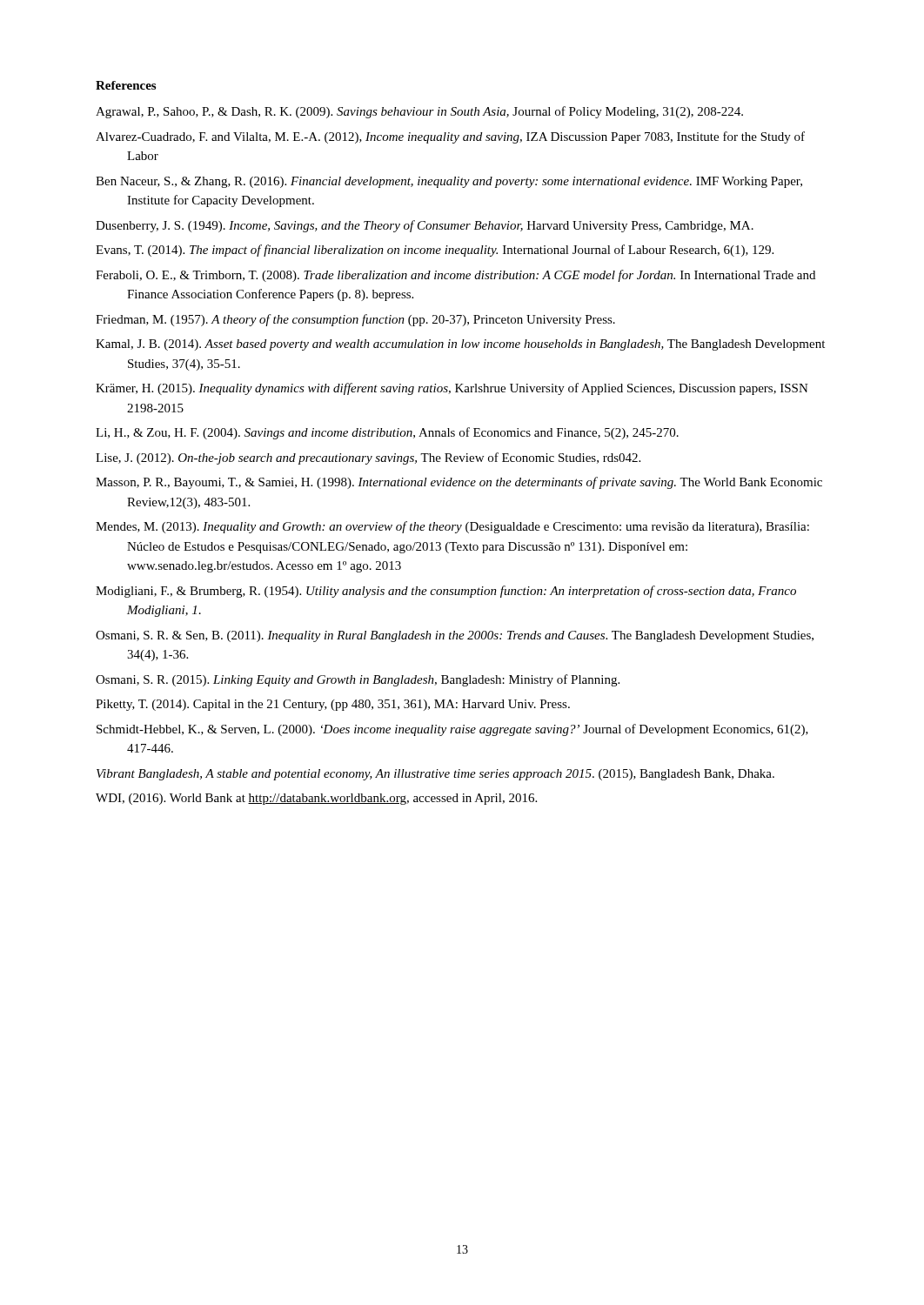Find the list item that says "Agrawal, P., Sahoo, P., & Dash, R."
The width and height of the screenshot is (924, 1305).
420,111
